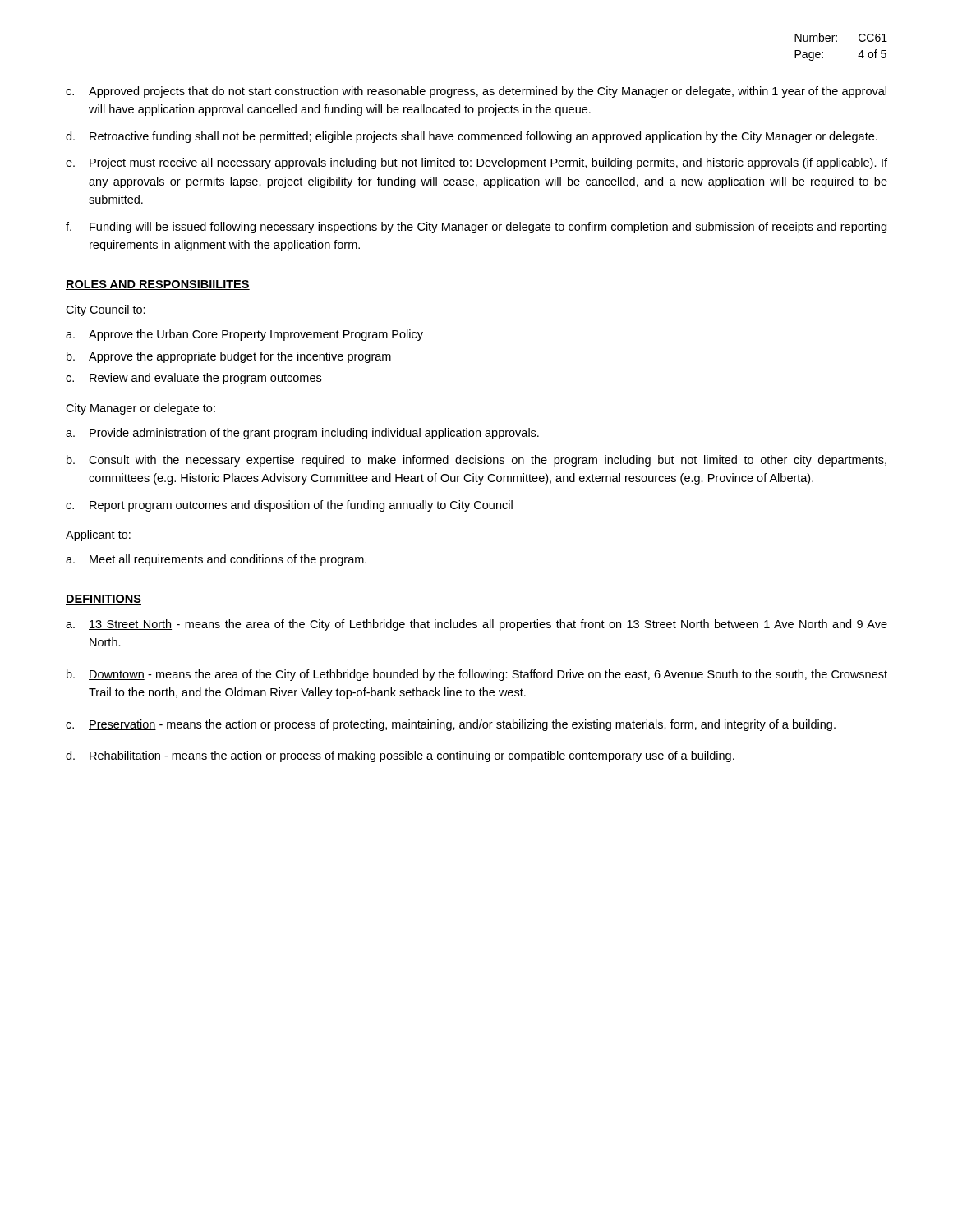The image size is (953, 1232).
Task: Point to the text starting "b. Downtown - means"
Action: point(476,684)
